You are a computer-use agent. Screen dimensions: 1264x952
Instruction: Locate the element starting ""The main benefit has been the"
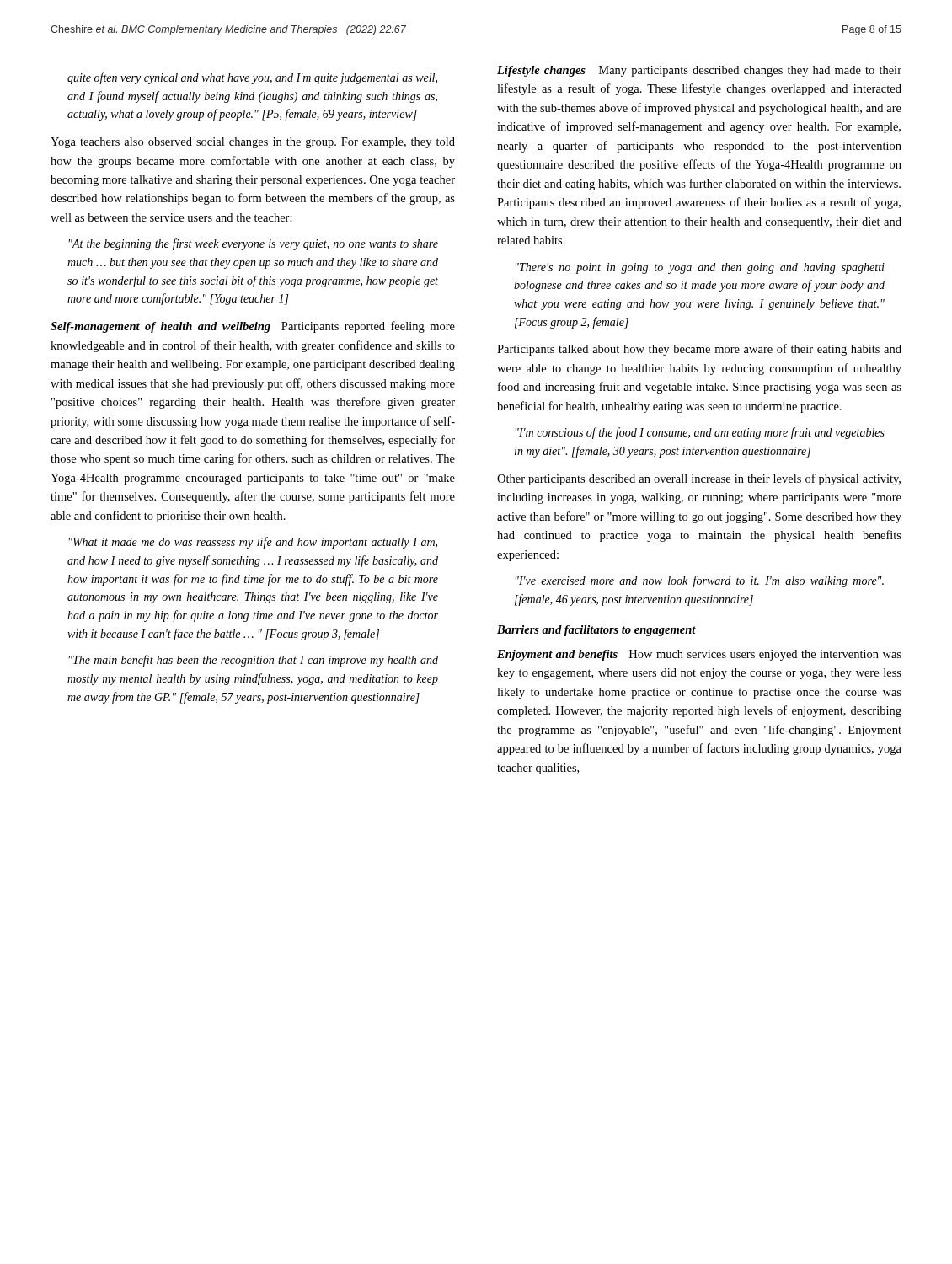(253, 679)
